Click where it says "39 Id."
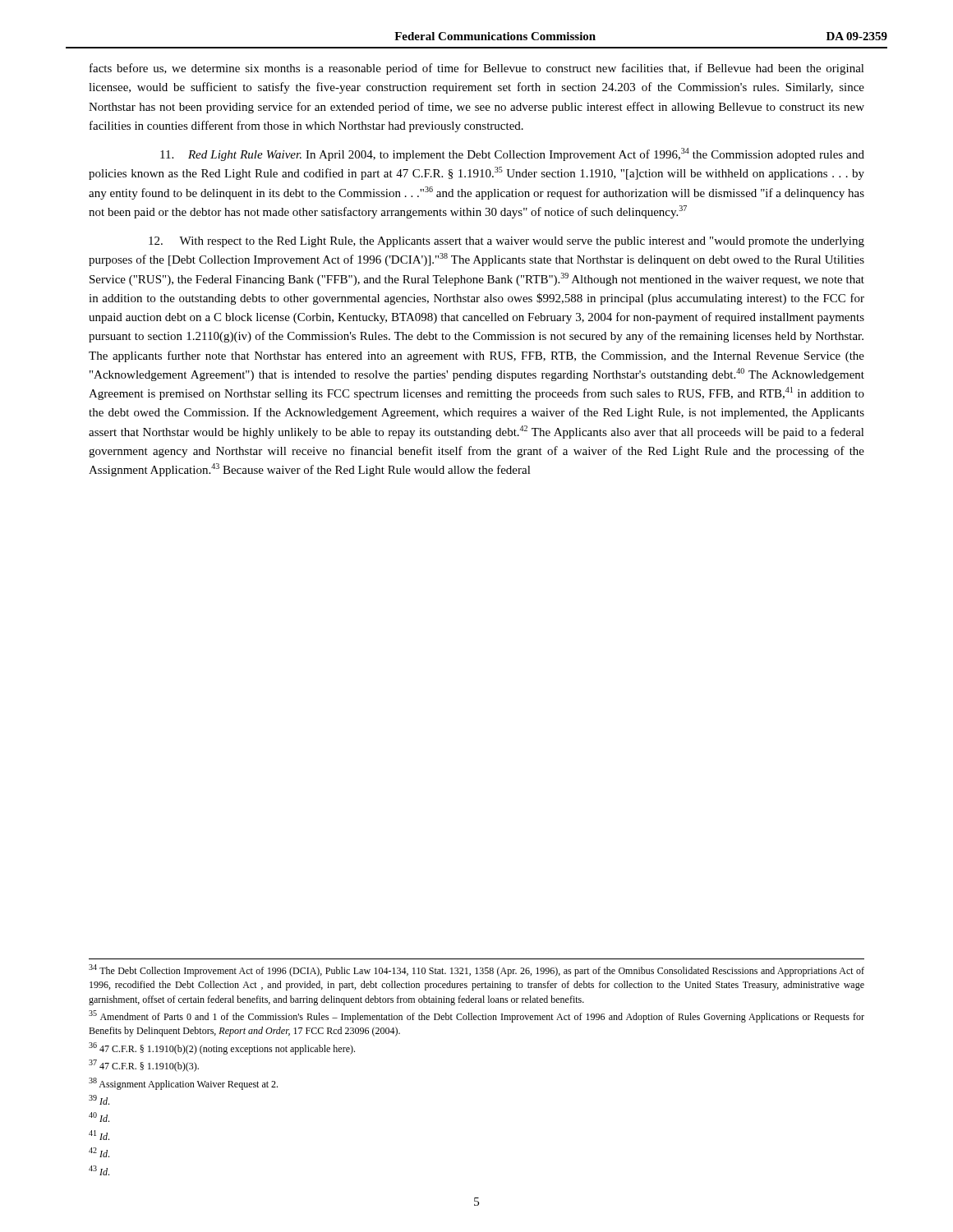 click(99, 1101)
